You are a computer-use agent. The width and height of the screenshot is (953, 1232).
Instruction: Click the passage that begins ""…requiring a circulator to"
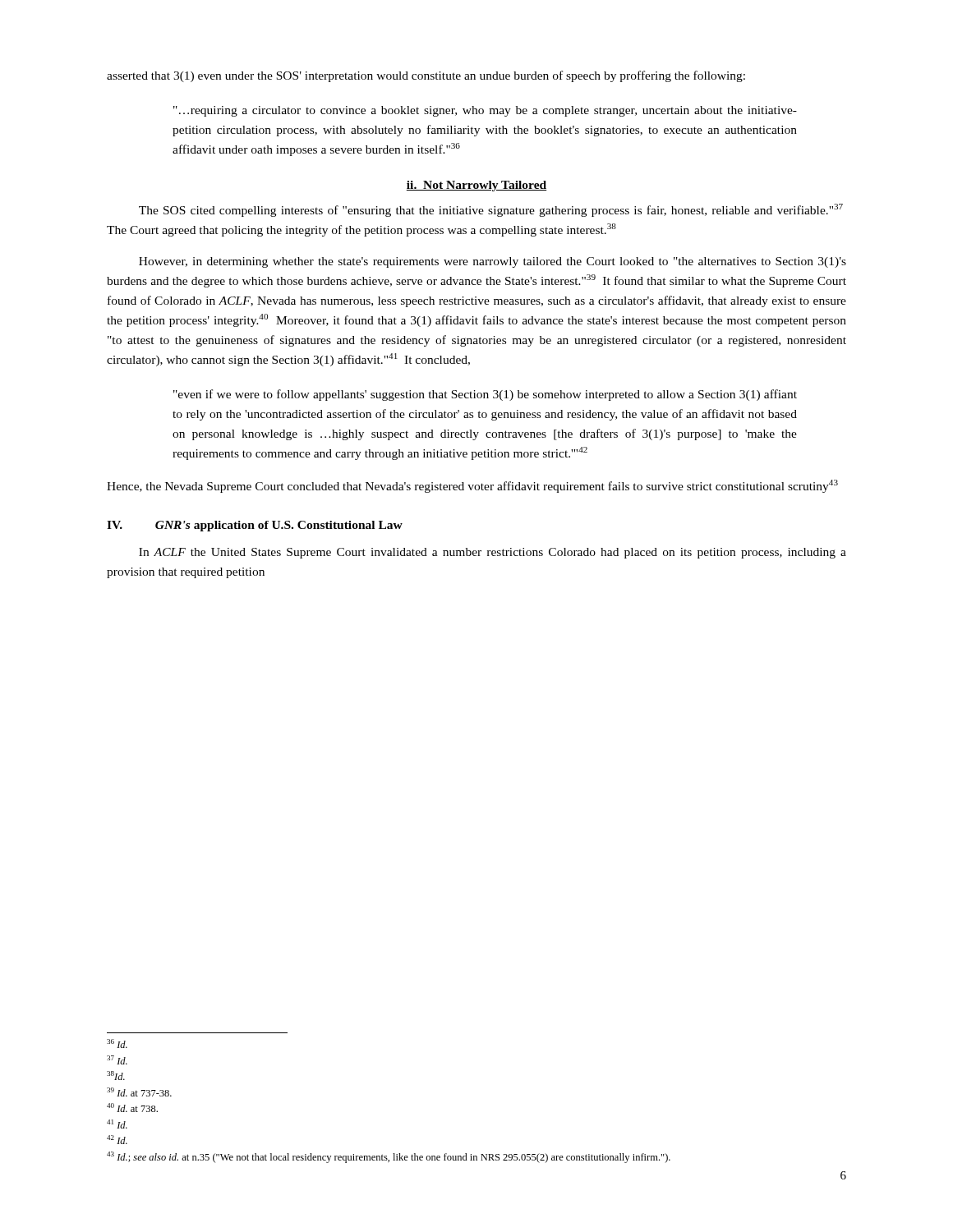point(485,129)
